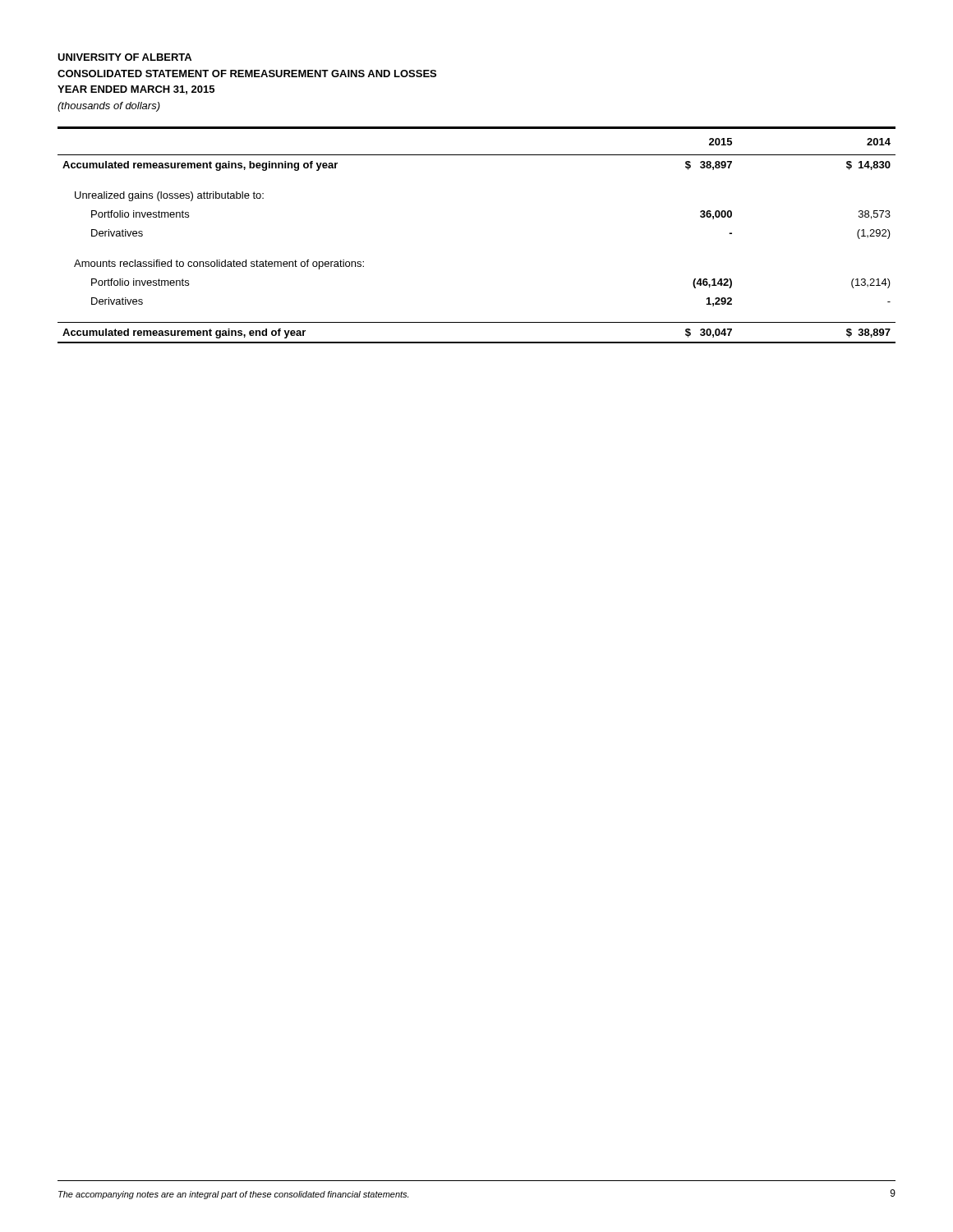Screen dimensions: 1232x953
Task: Locate the table with the text "Accumulated remeasurement gains, end of"
Action: point(476,236)
